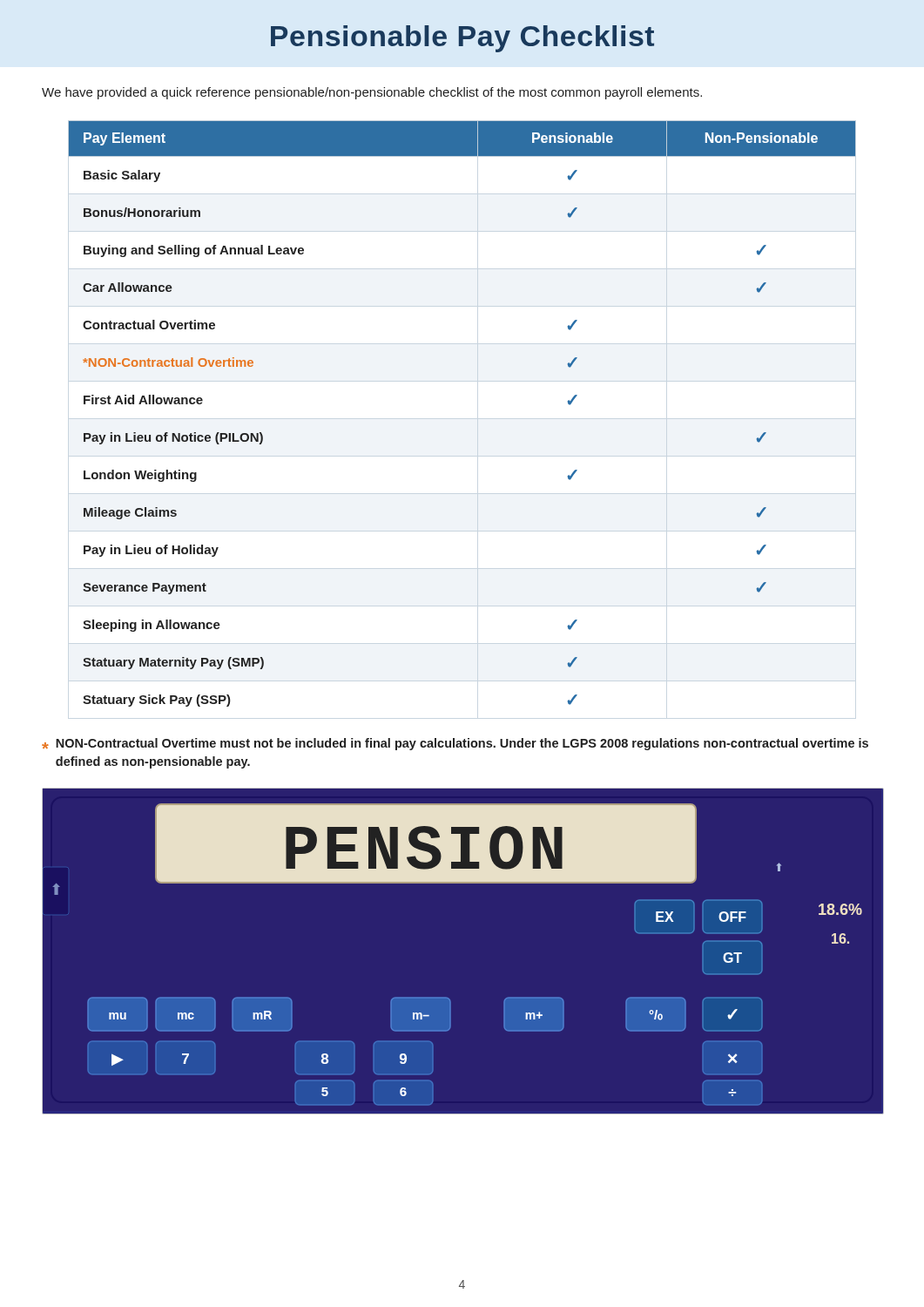Locate the photo
The width and height of the screenshot is (924, 1307).
coord(463,951)
